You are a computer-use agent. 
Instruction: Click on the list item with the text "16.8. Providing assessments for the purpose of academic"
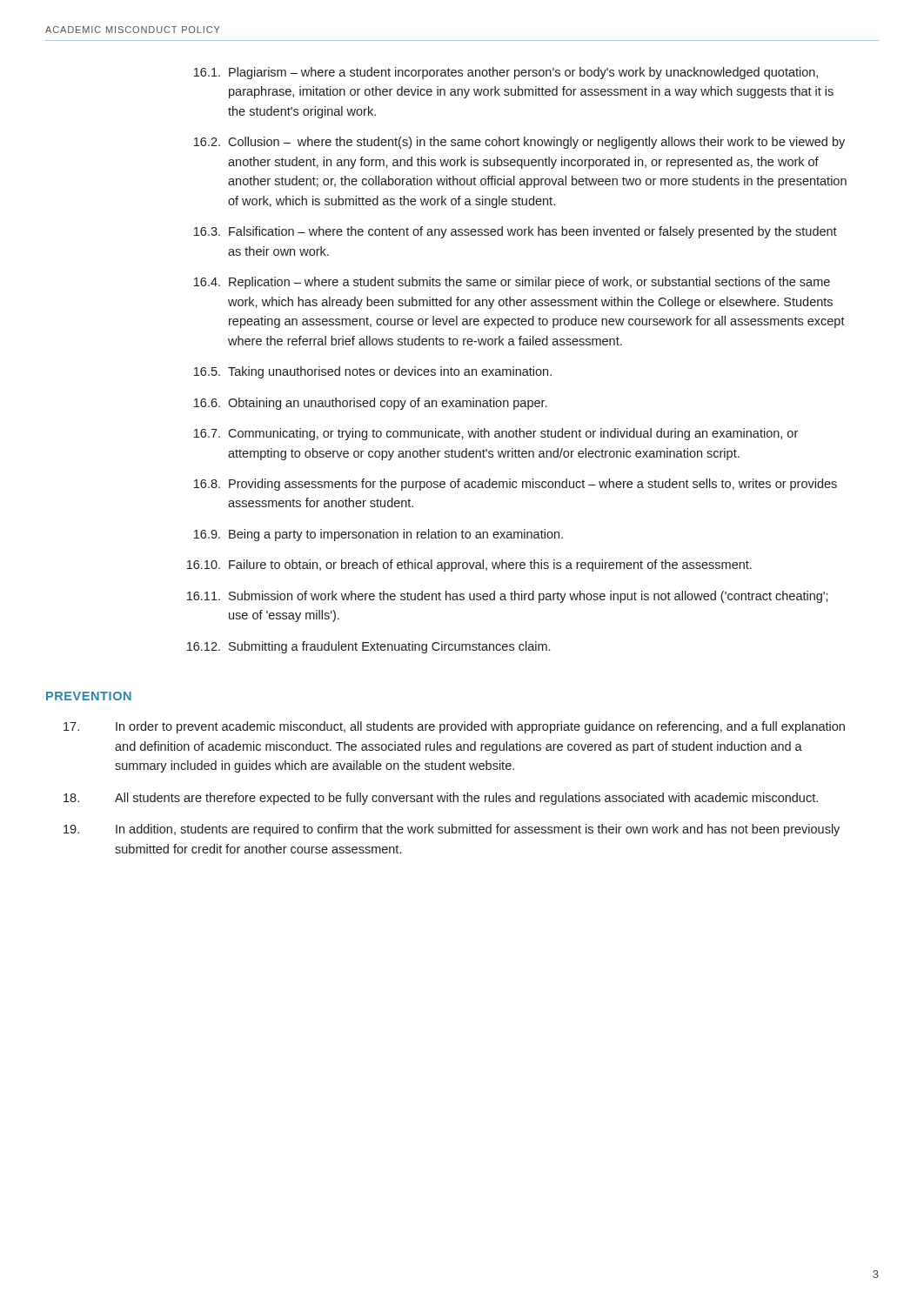point(501,494)
